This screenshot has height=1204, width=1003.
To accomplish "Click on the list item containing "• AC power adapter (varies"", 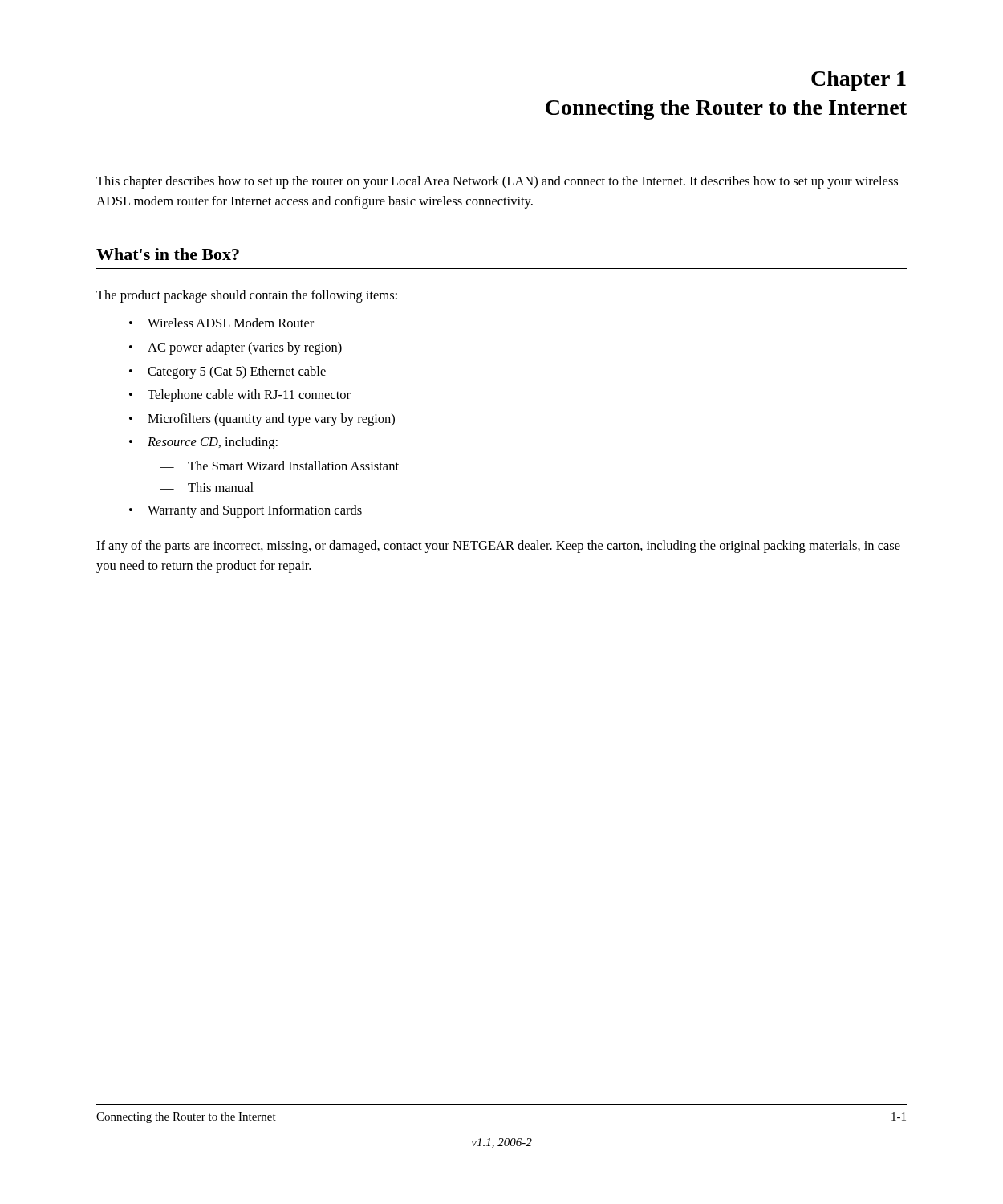I will [x=235, y=347].
